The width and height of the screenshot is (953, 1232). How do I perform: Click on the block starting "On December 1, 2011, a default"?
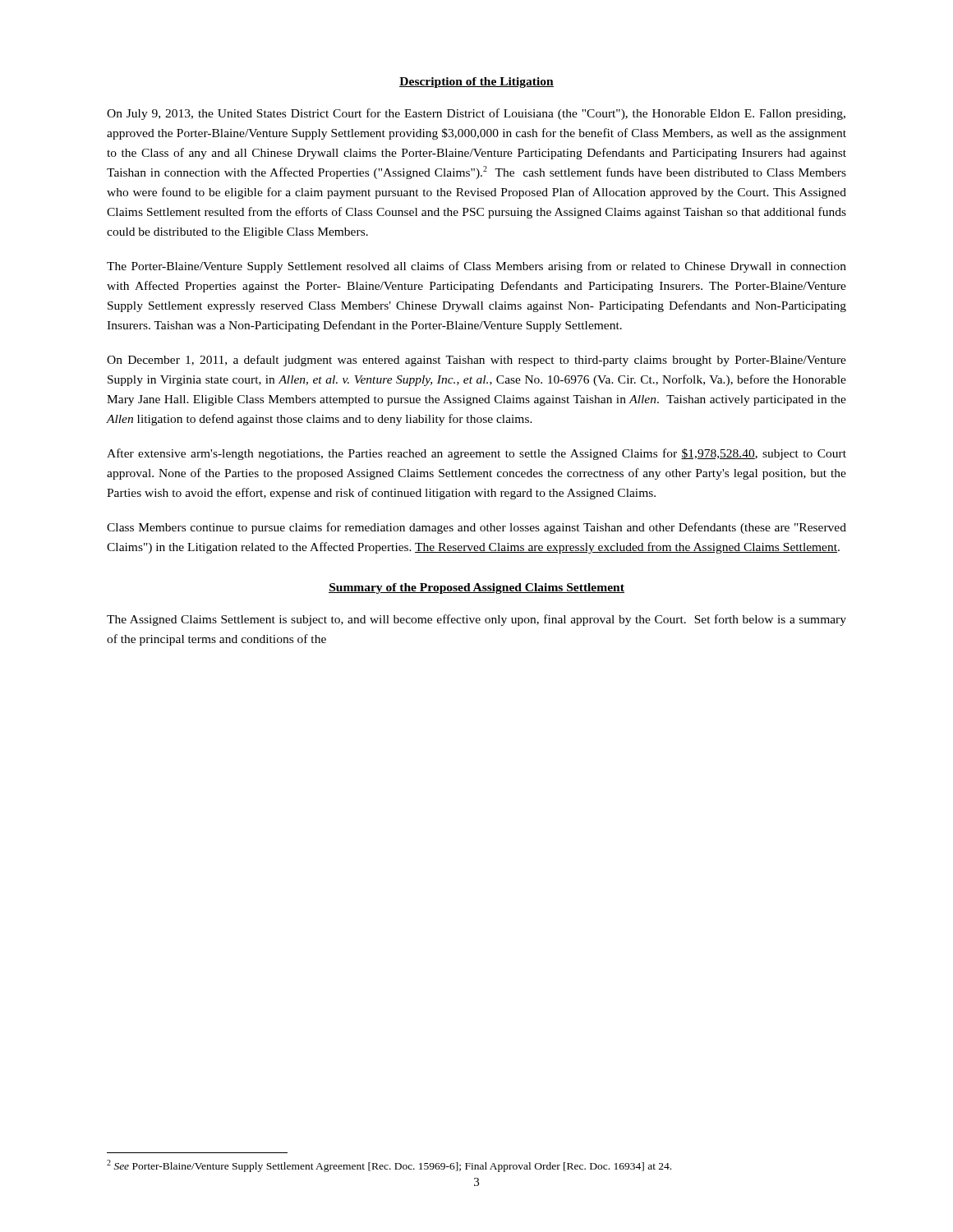coord(476,389)
